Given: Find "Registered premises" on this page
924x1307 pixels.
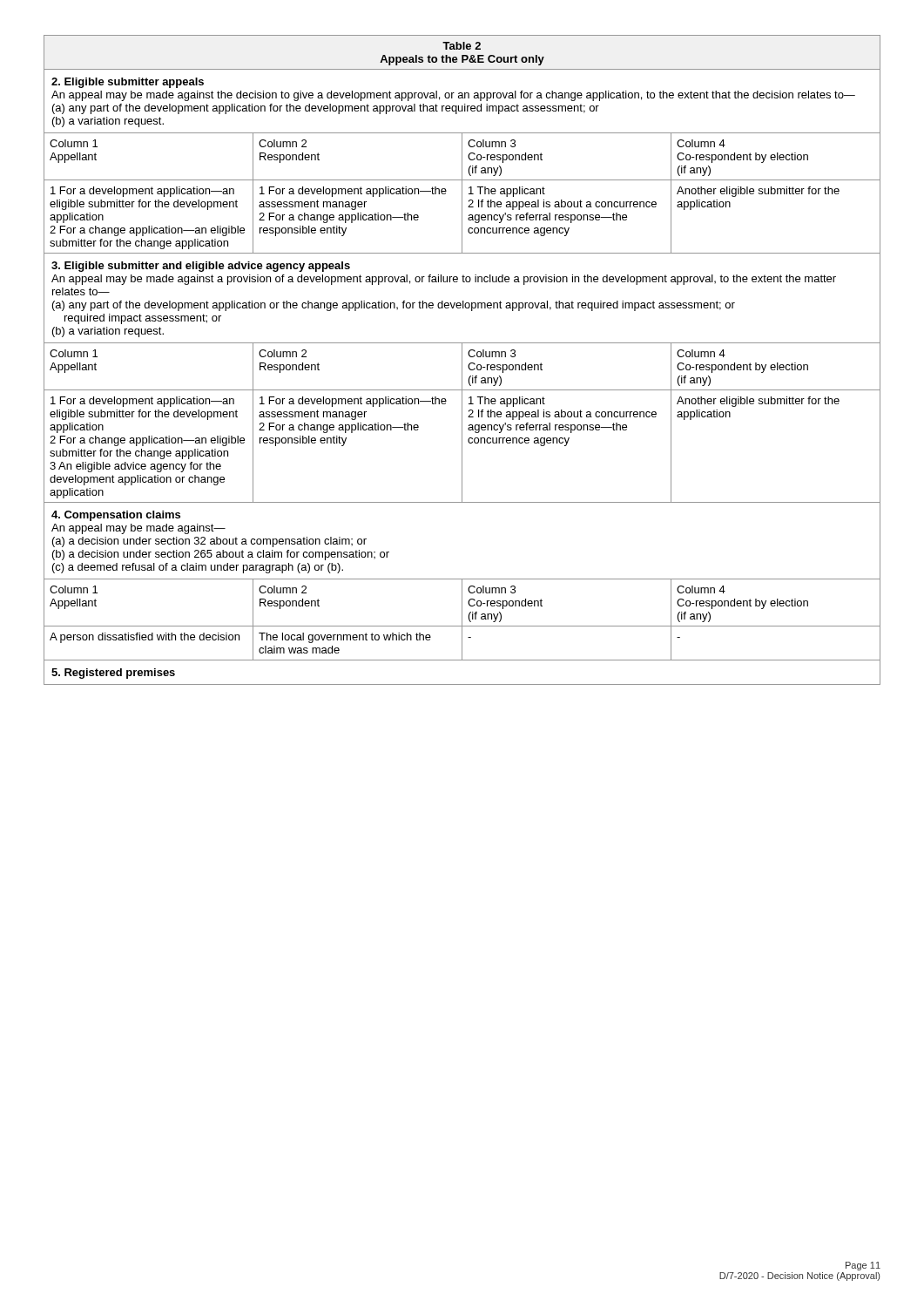Looking at the screenshot, I should (113, 672).
